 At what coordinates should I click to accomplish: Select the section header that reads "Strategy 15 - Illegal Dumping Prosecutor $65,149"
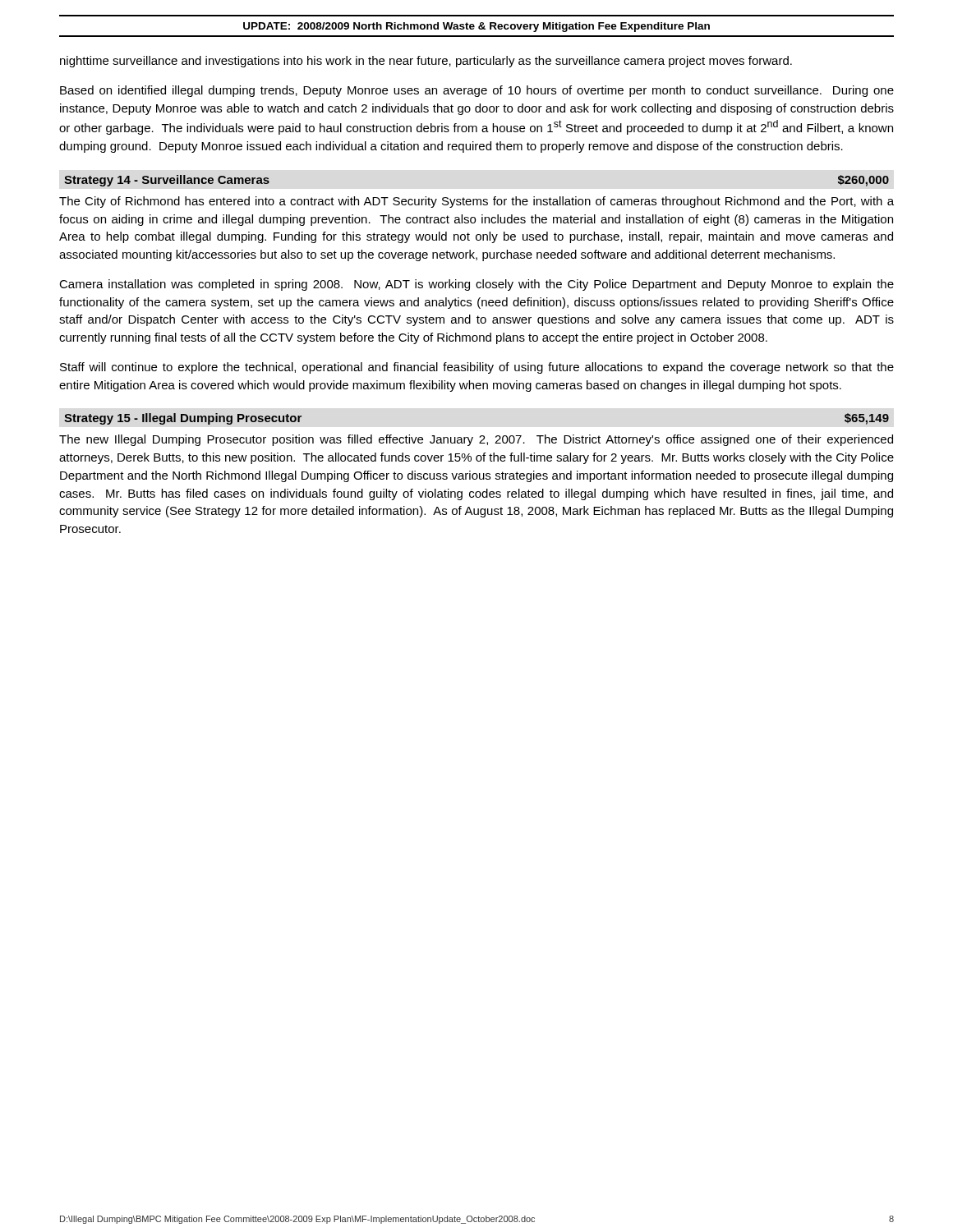pyautogui.click(x=186, y=419)
